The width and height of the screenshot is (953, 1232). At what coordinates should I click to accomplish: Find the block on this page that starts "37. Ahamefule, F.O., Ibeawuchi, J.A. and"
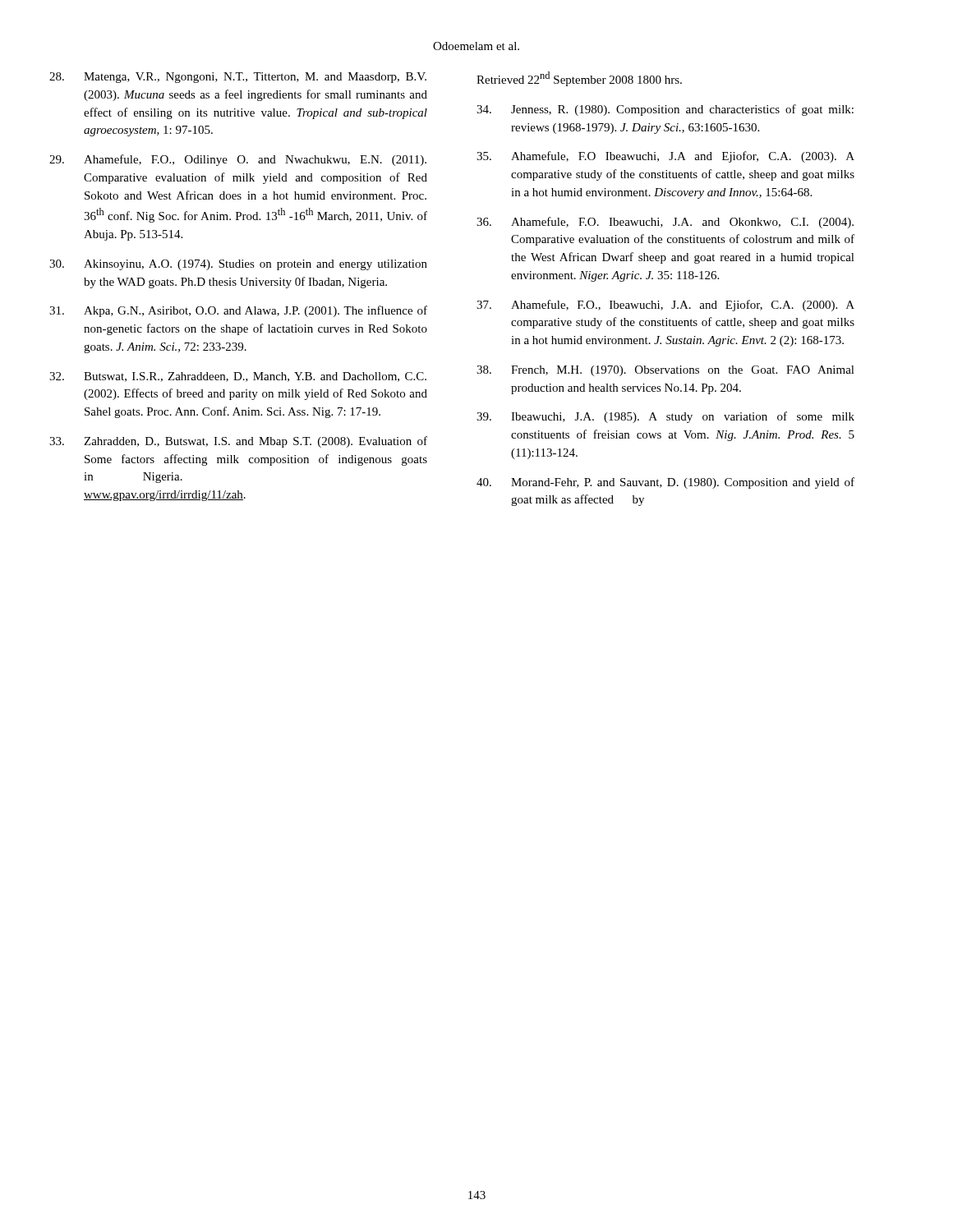665,323
